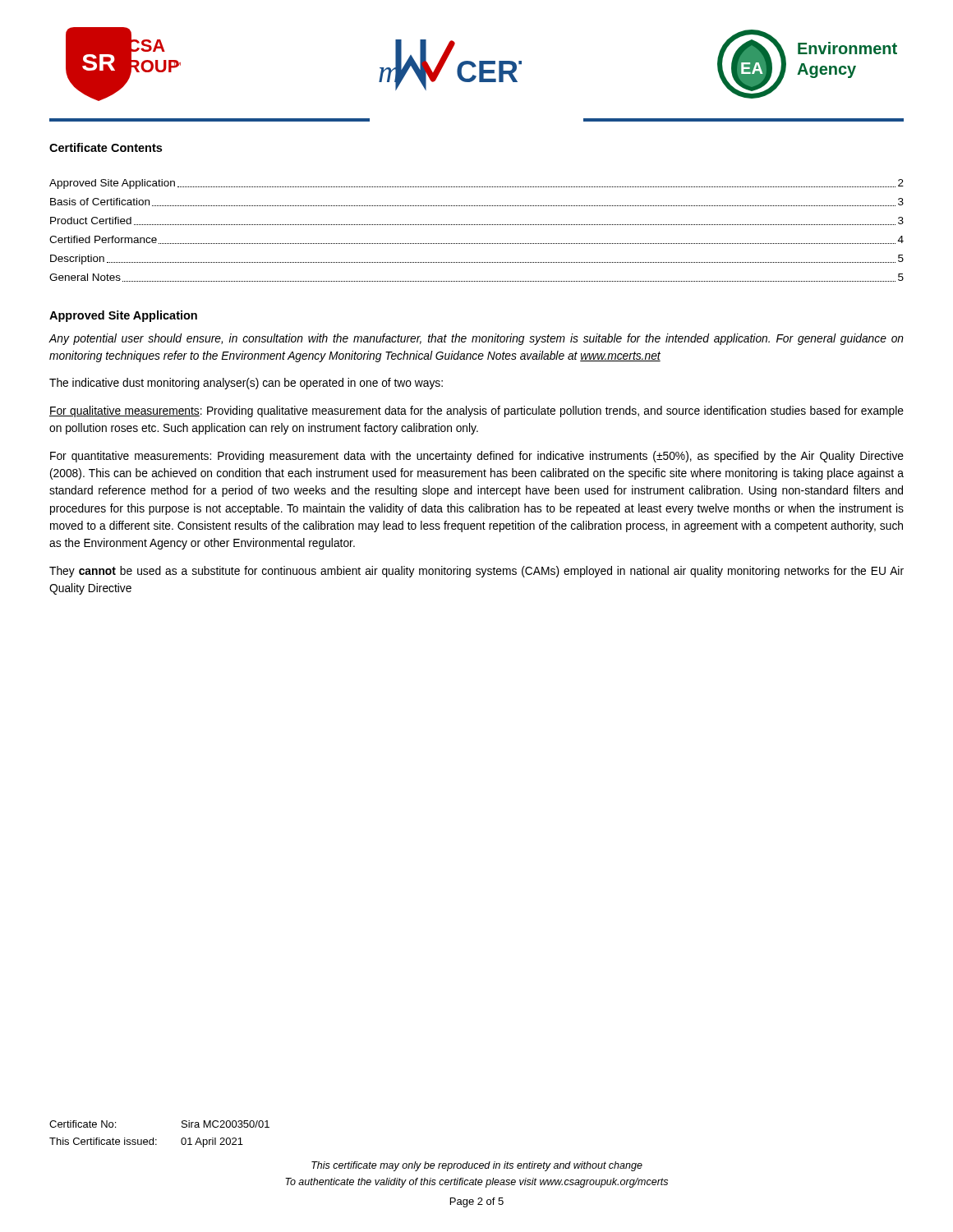Find the list item containing "Certified Performance 4"

coord(476,240)
